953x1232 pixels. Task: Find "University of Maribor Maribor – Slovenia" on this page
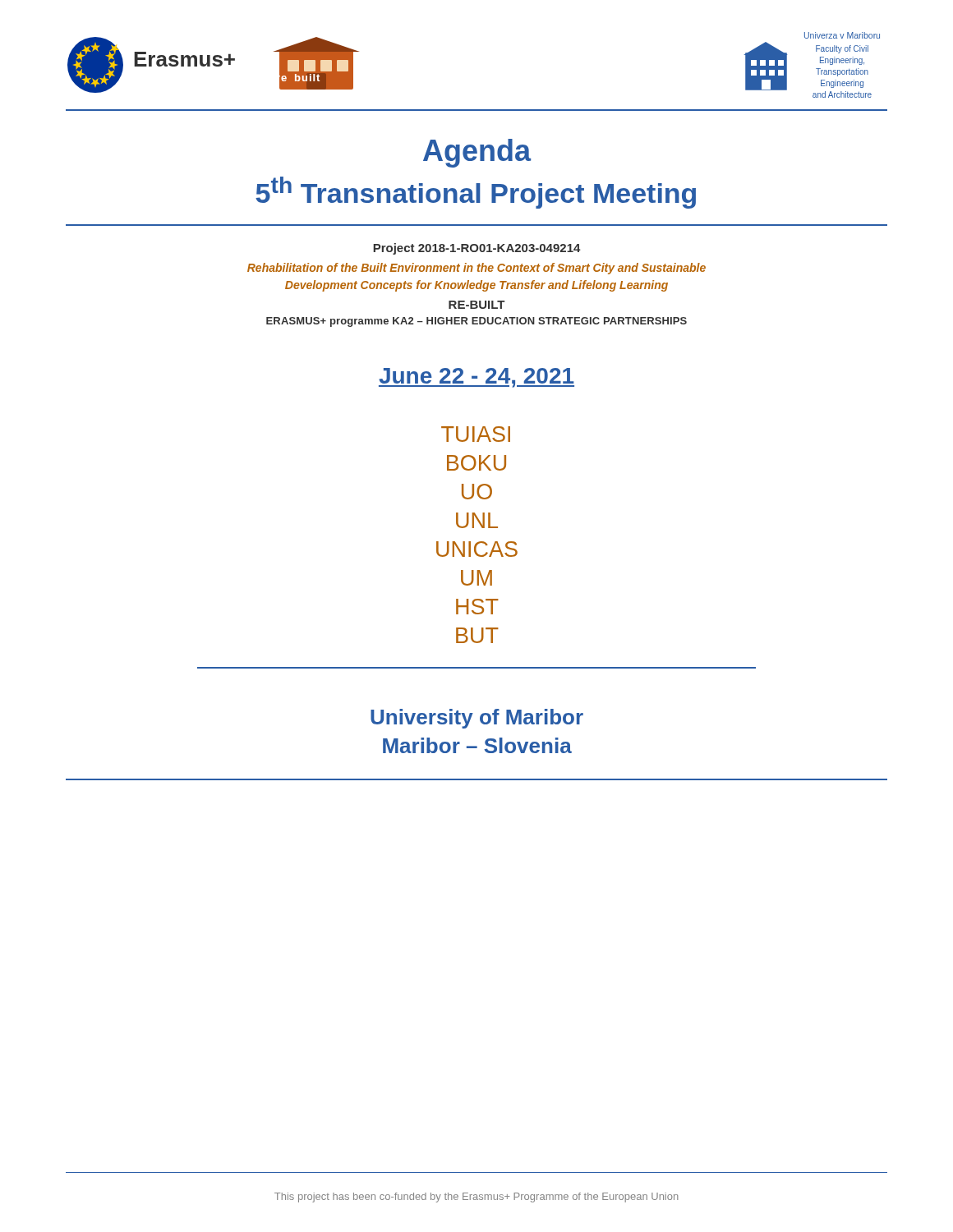click(x=476, y=732)
